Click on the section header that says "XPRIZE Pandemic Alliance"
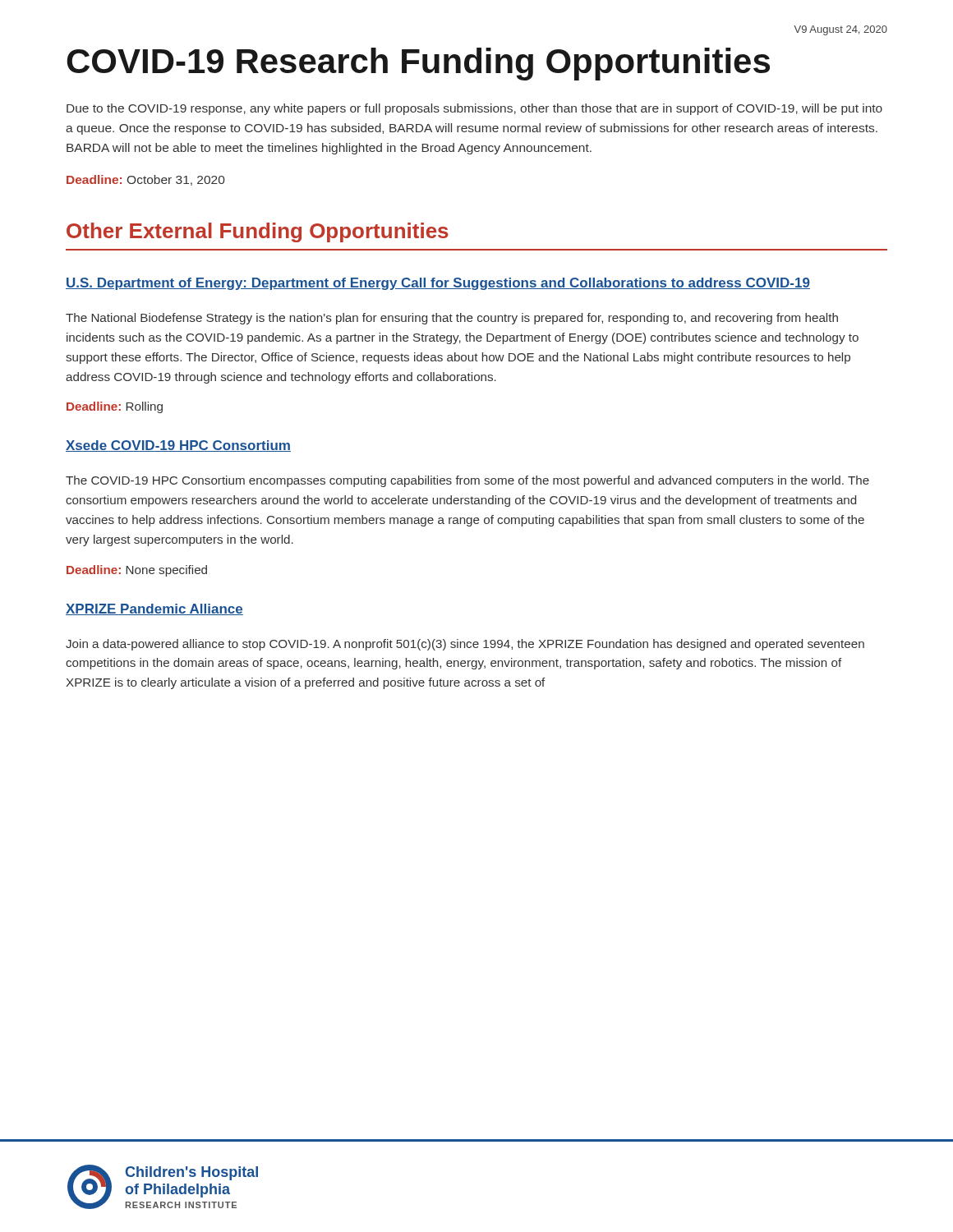 pos(154,609)
